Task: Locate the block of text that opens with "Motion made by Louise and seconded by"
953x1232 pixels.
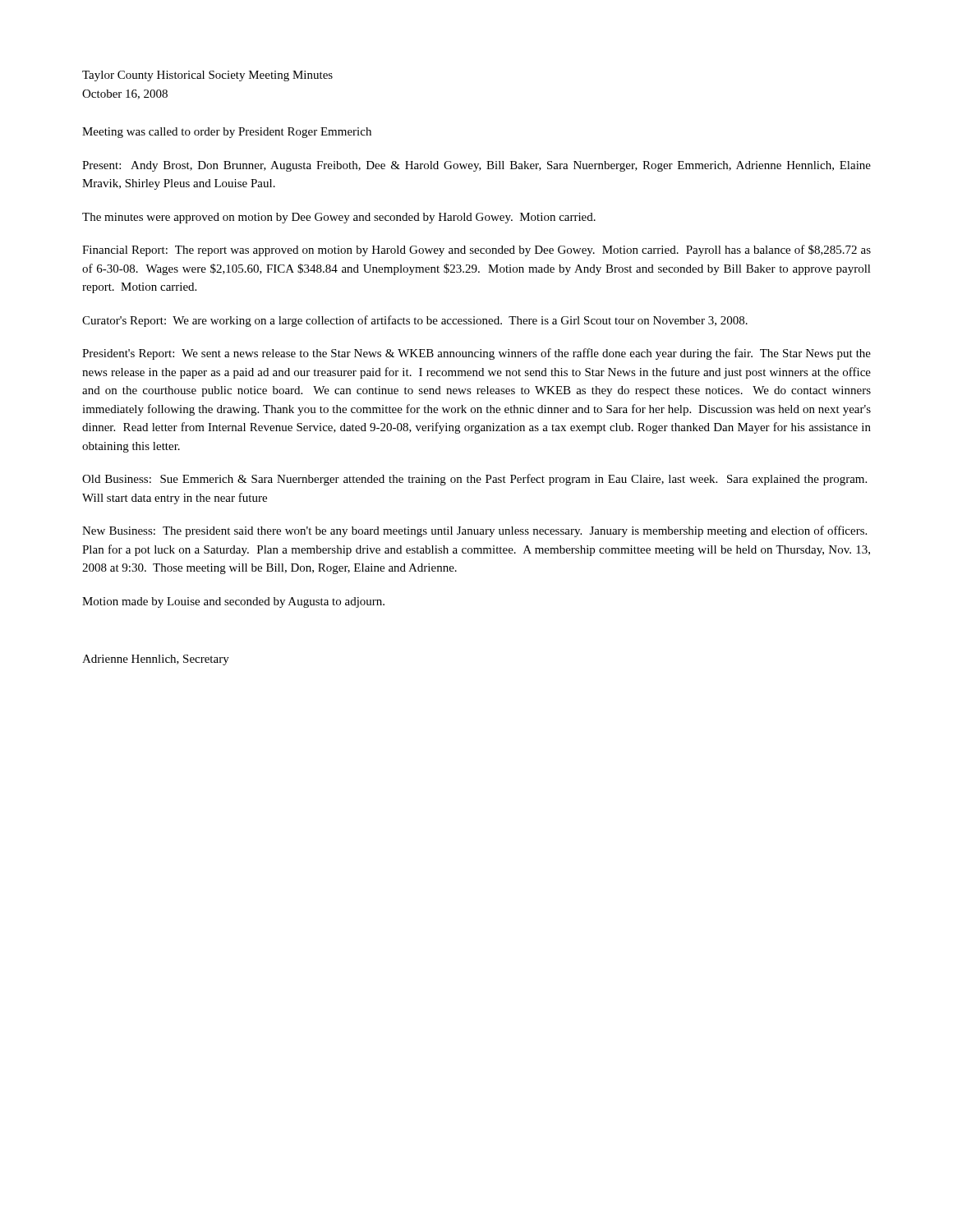Action: [x=234, y=601]
